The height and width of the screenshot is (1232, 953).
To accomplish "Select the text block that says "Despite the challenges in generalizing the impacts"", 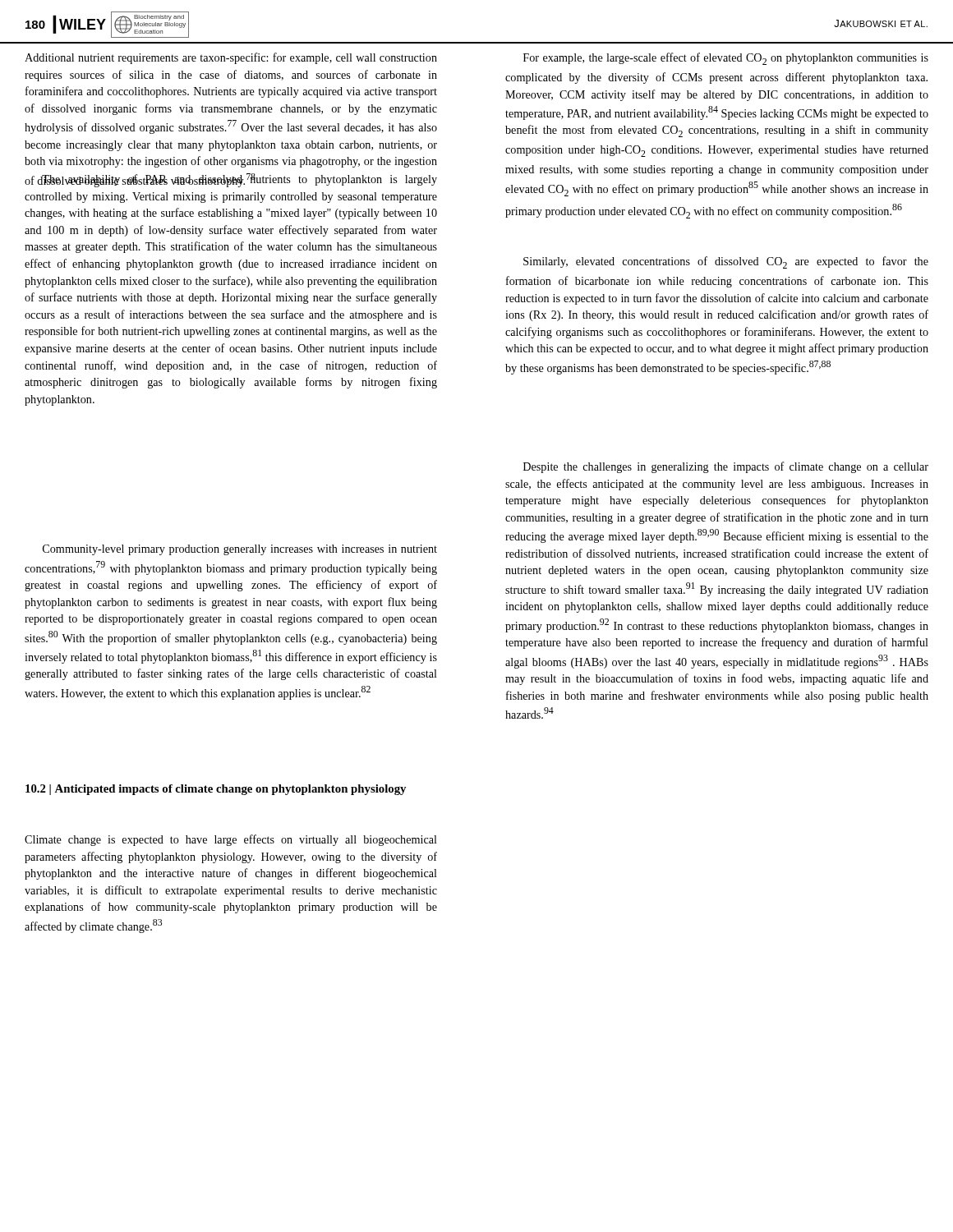I will click(x=717, y=591).
